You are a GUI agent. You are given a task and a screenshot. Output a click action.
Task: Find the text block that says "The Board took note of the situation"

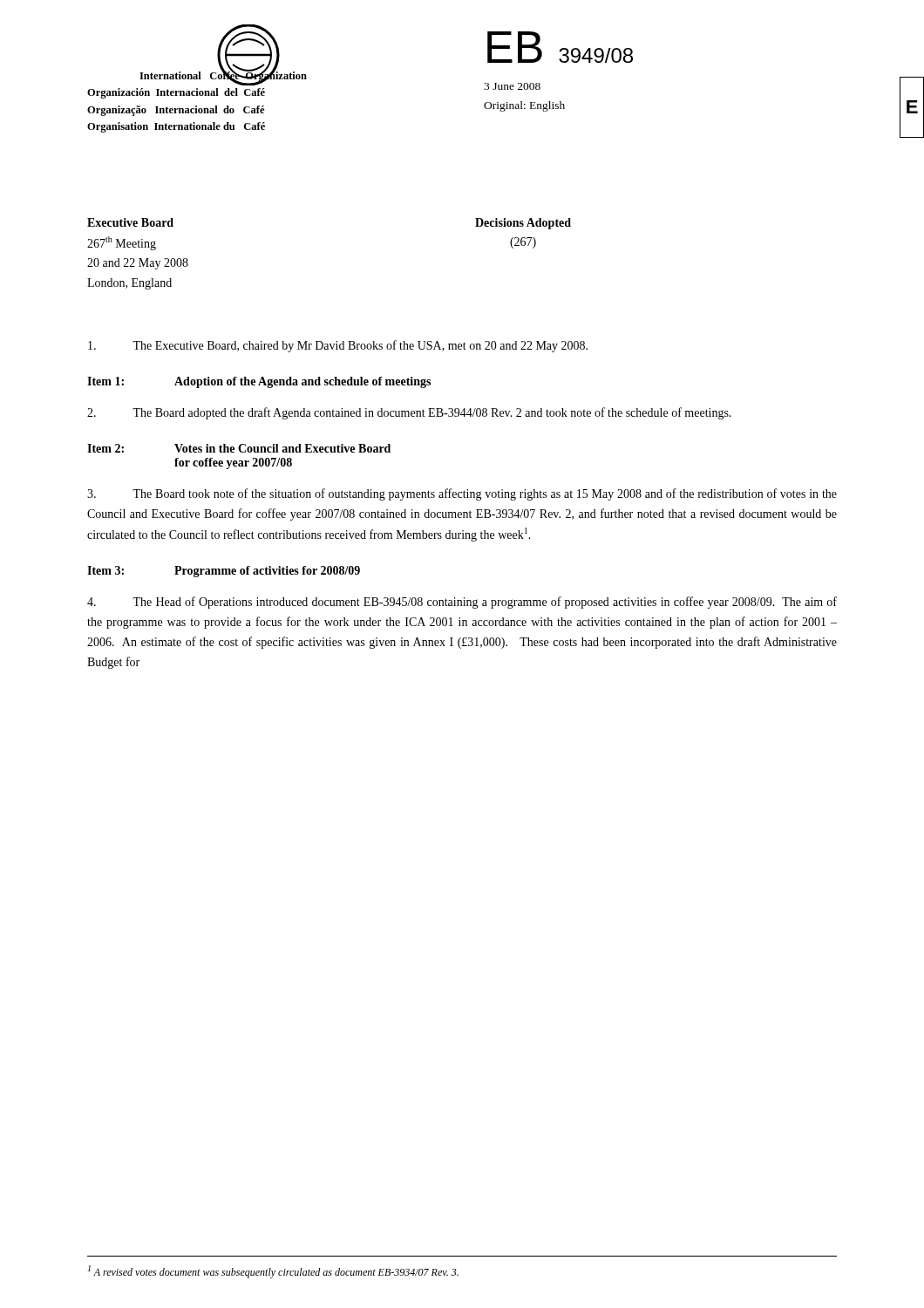click(462, 515)
